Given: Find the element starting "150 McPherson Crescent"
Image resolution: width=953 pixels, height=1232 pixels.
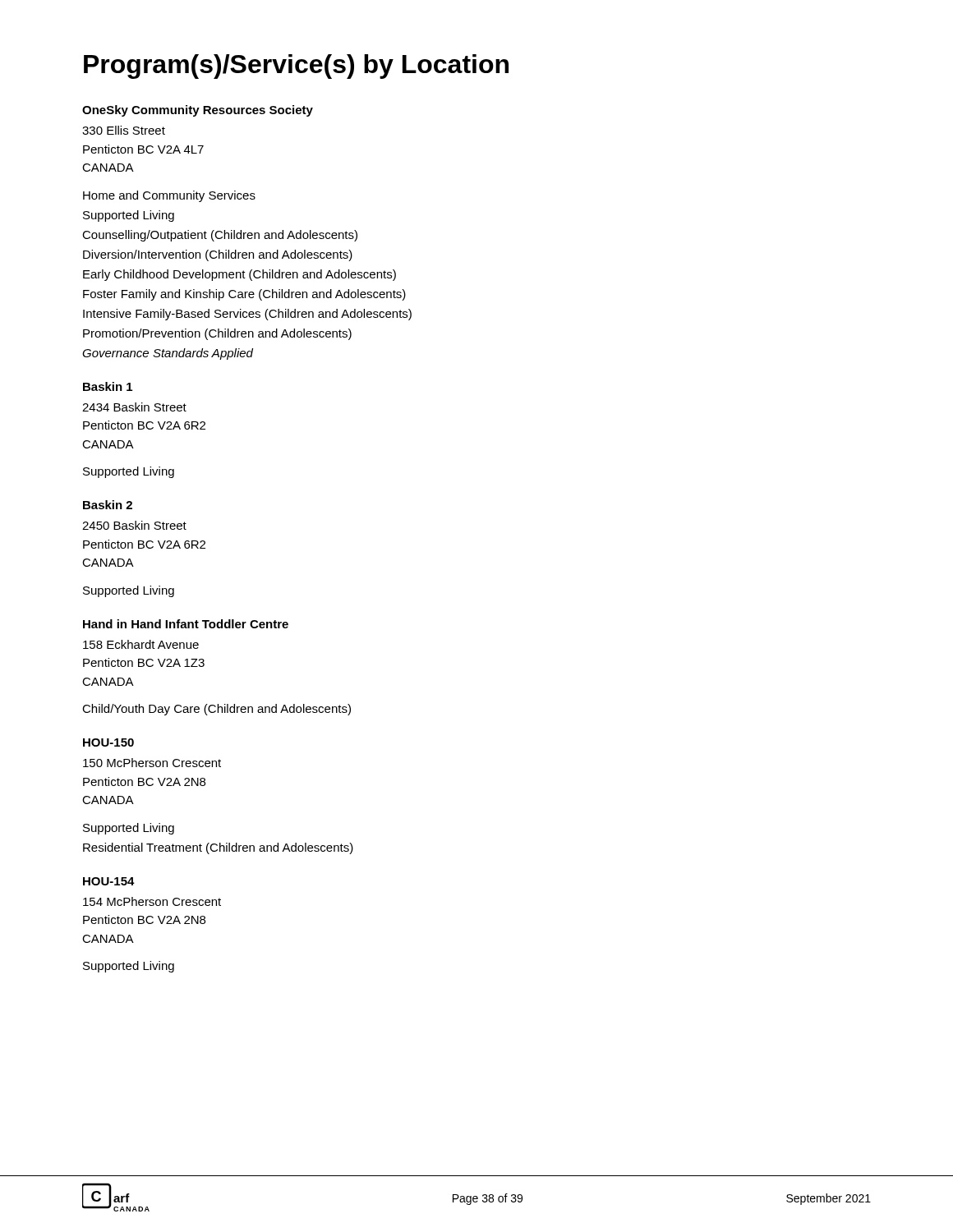Looking at the screenshot, I should coord(152,781).
